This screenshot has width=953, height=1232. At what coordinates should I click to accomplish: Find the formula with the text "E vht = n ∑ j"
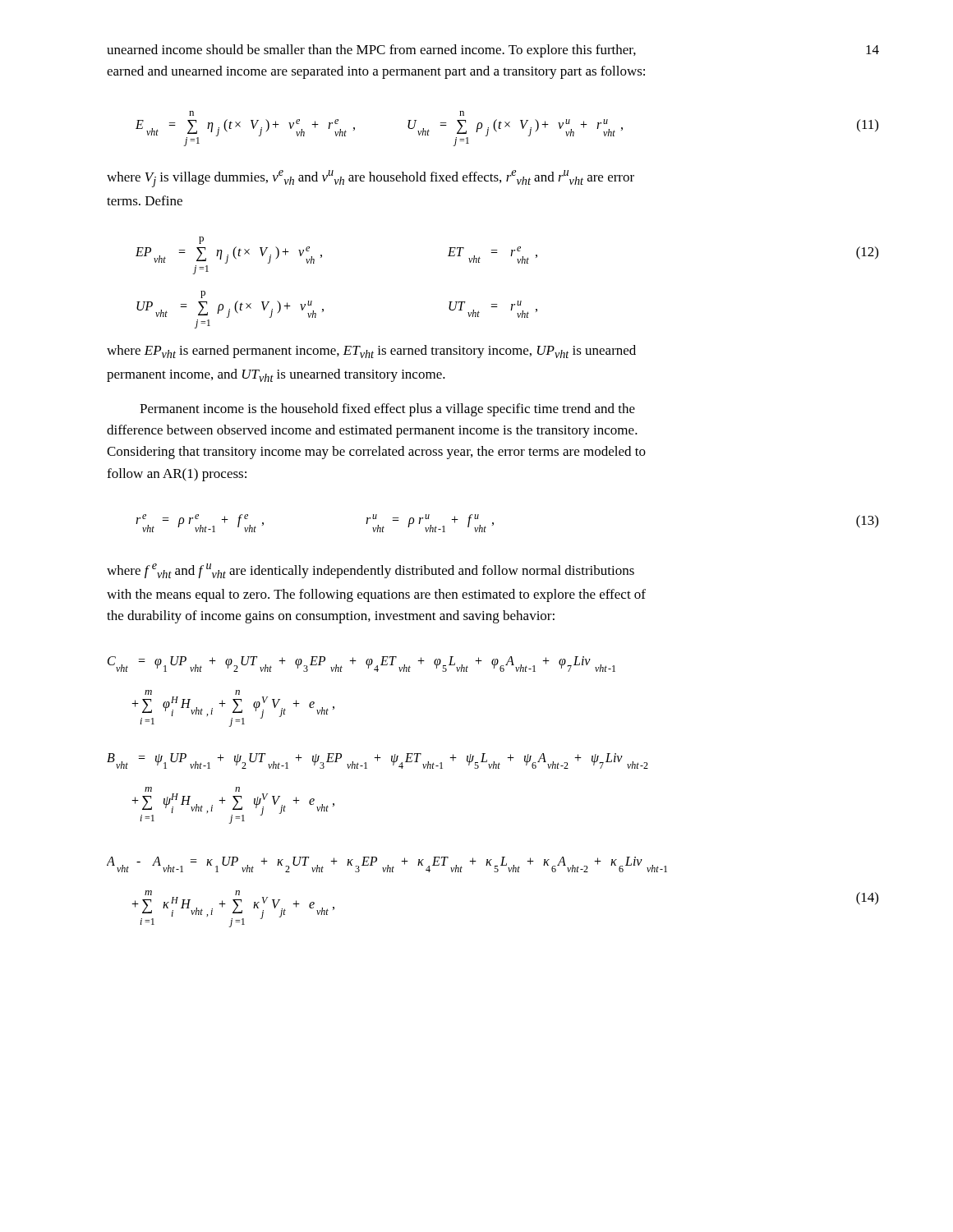click(493, 125)
